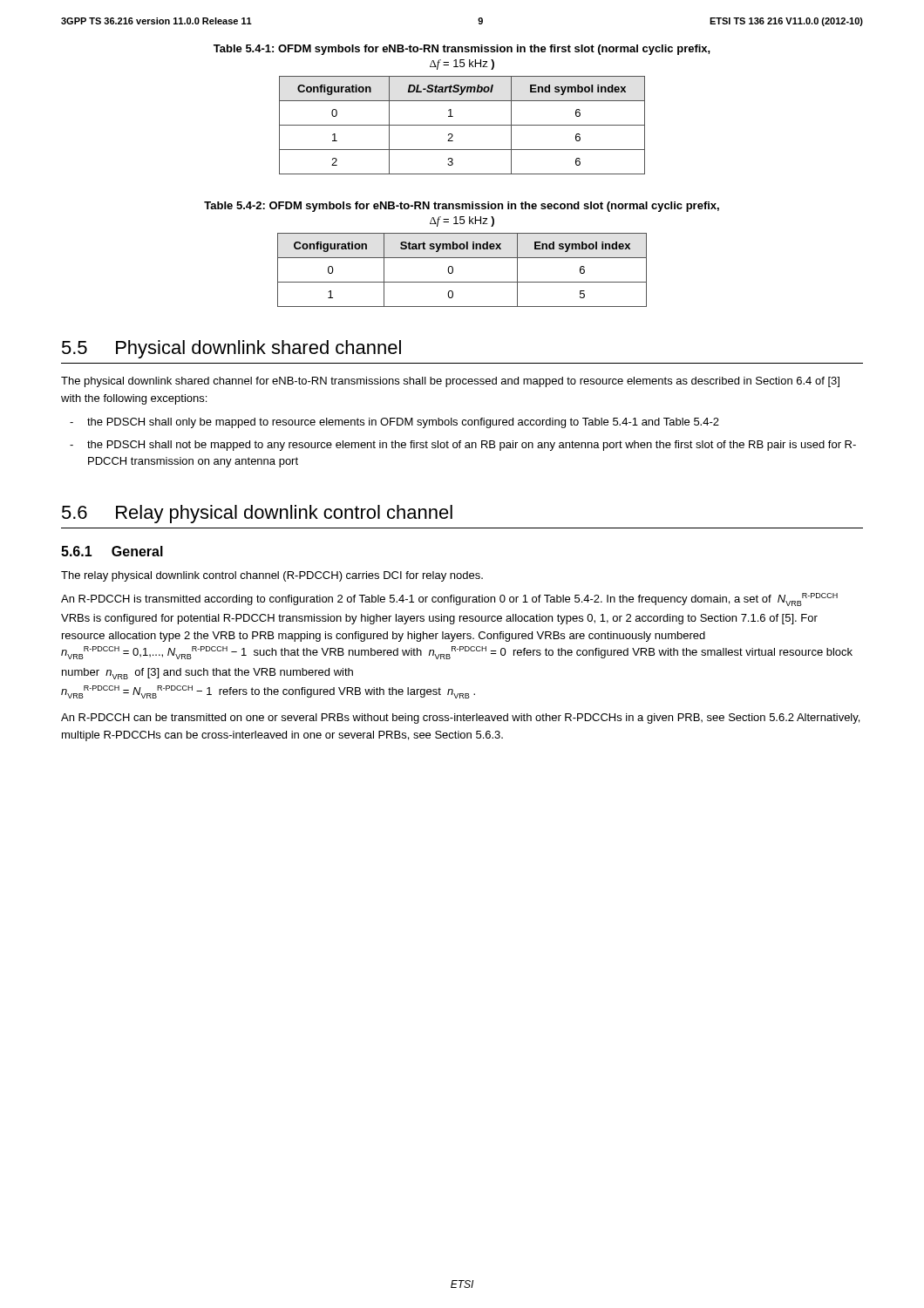Select the text block that reads "The relay physical"
Image resolution: width=924 pixels, height=1308 pixels.
[272, 575]
